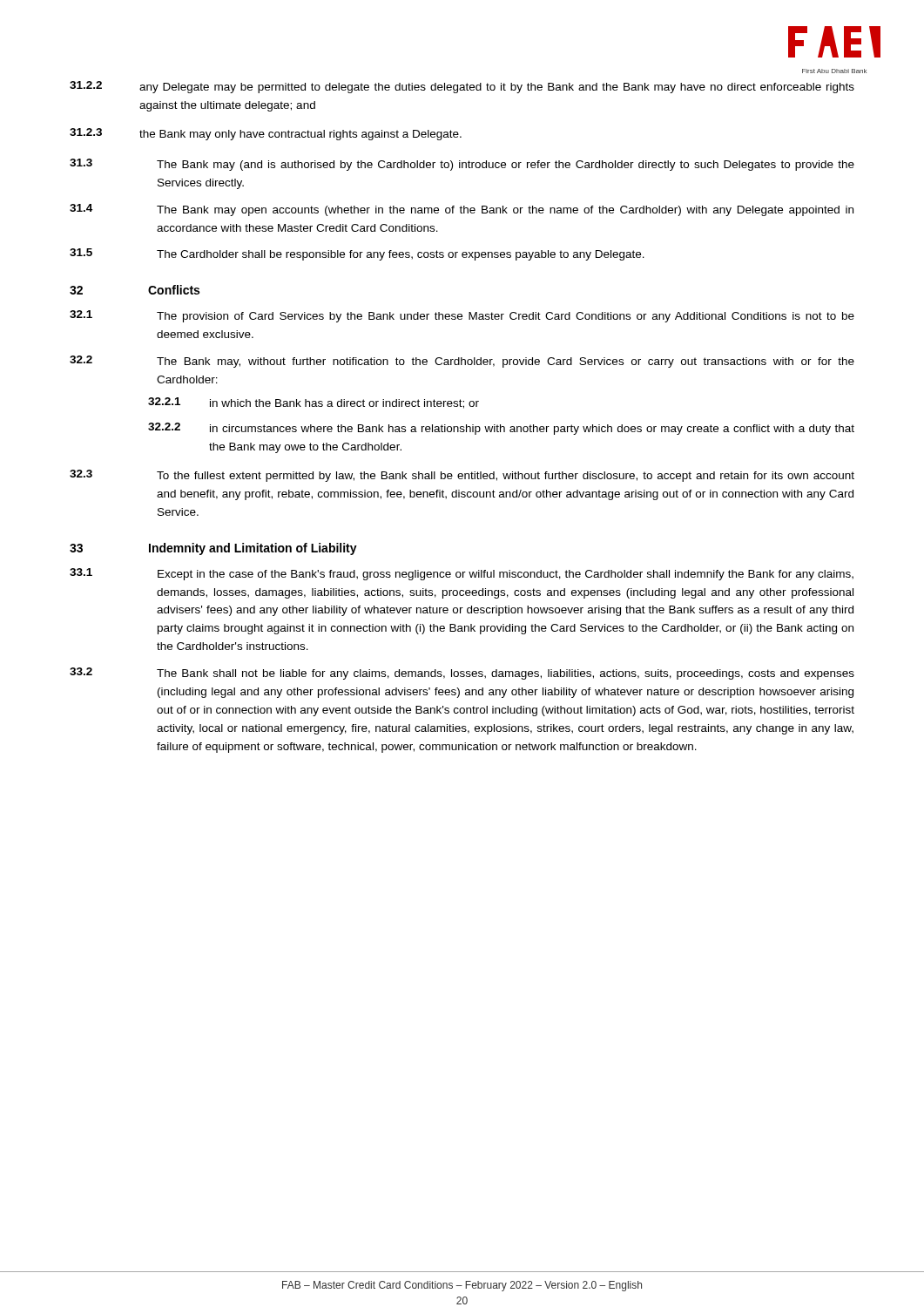Locate the list item that reads "32.2 The Bank may,"
The image size is (924, 1307).
tap(462, 371)
